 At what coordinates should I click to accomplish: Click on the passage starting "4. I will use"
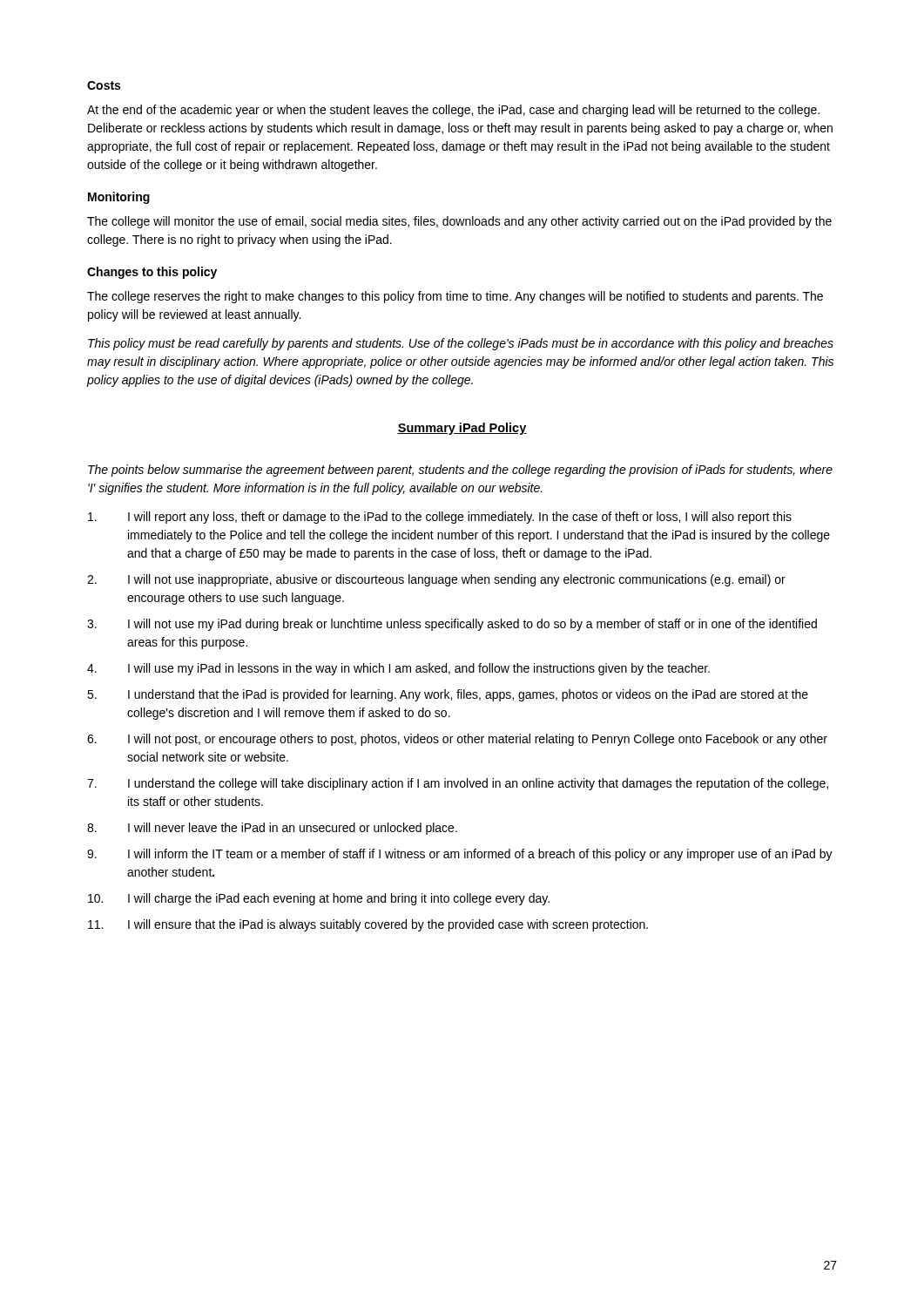[462, 669]
